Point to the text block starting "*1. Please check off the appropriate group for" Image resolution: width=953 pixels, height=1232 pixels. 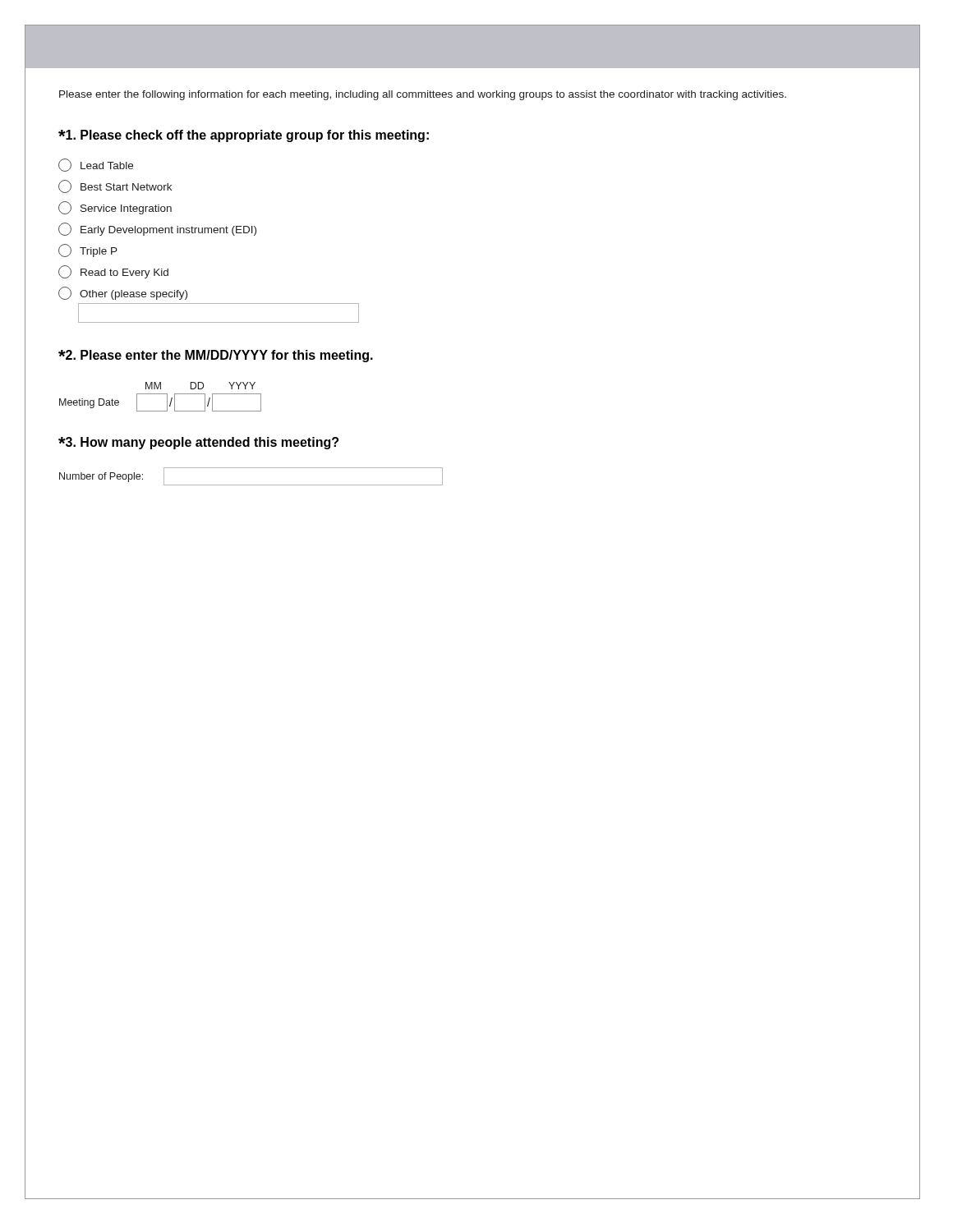[x=244, y=136]
